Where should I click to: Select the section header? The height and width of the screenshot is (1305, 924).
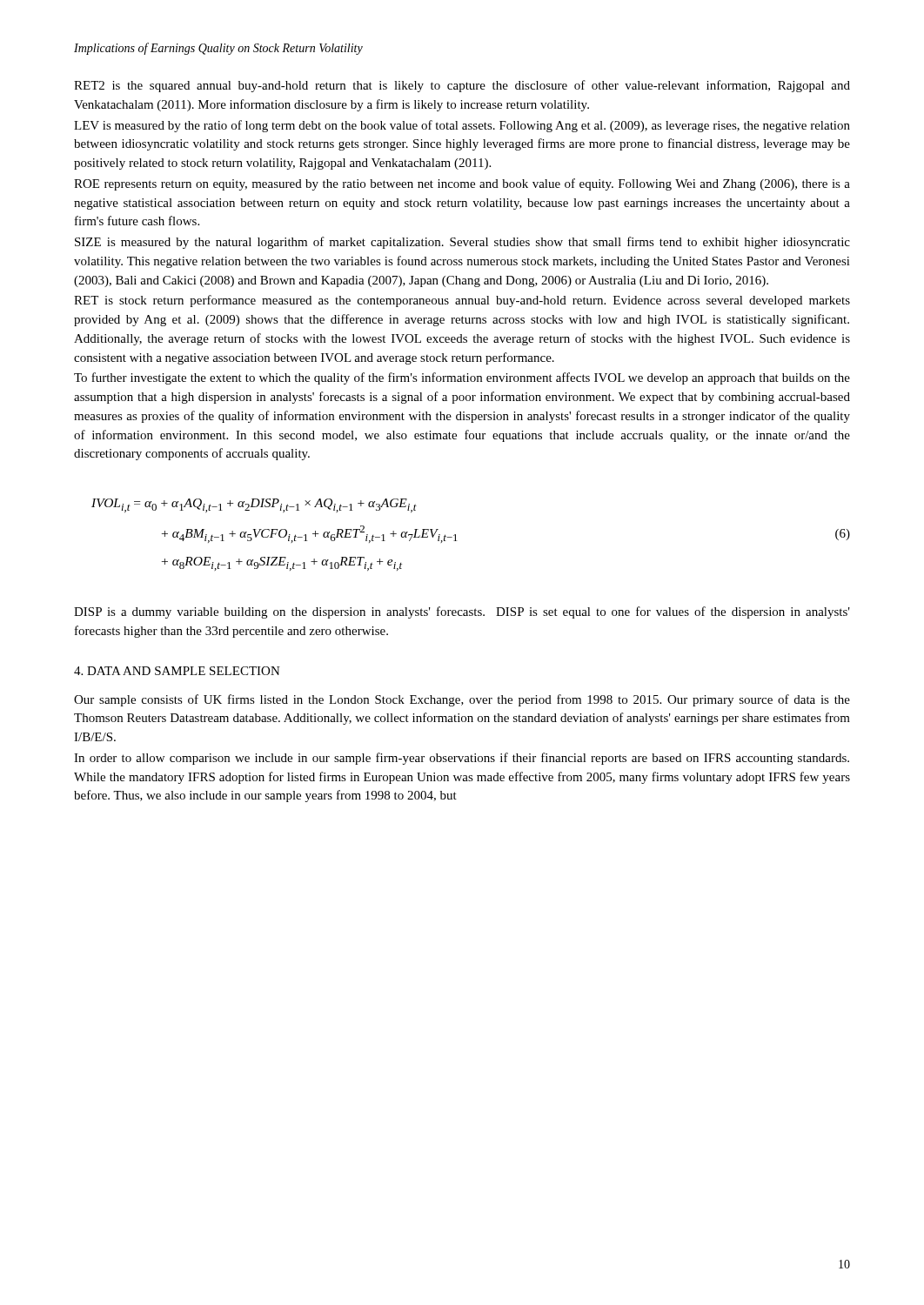(177, 670)
